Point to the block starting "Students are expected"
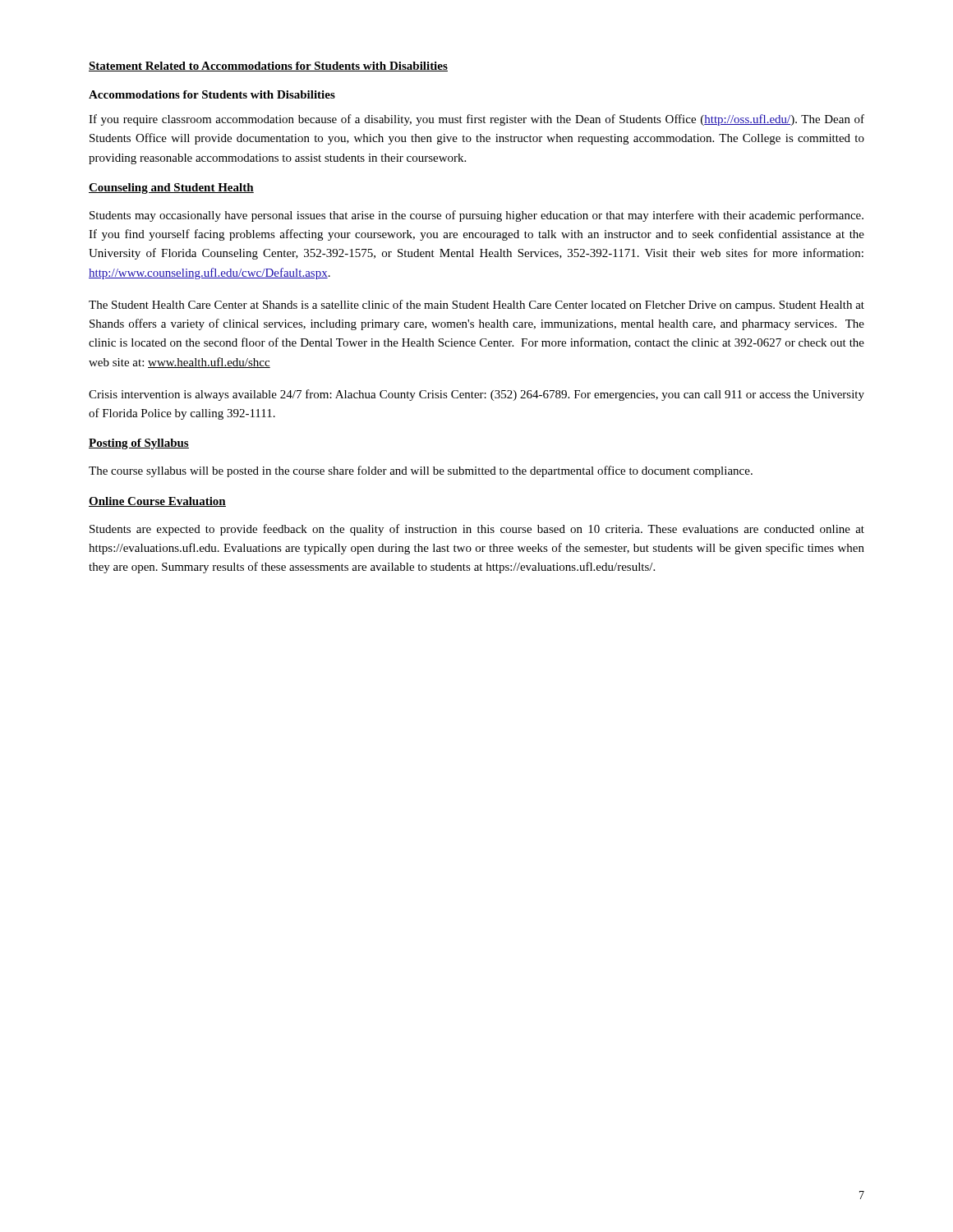 (x=476, y=548)
